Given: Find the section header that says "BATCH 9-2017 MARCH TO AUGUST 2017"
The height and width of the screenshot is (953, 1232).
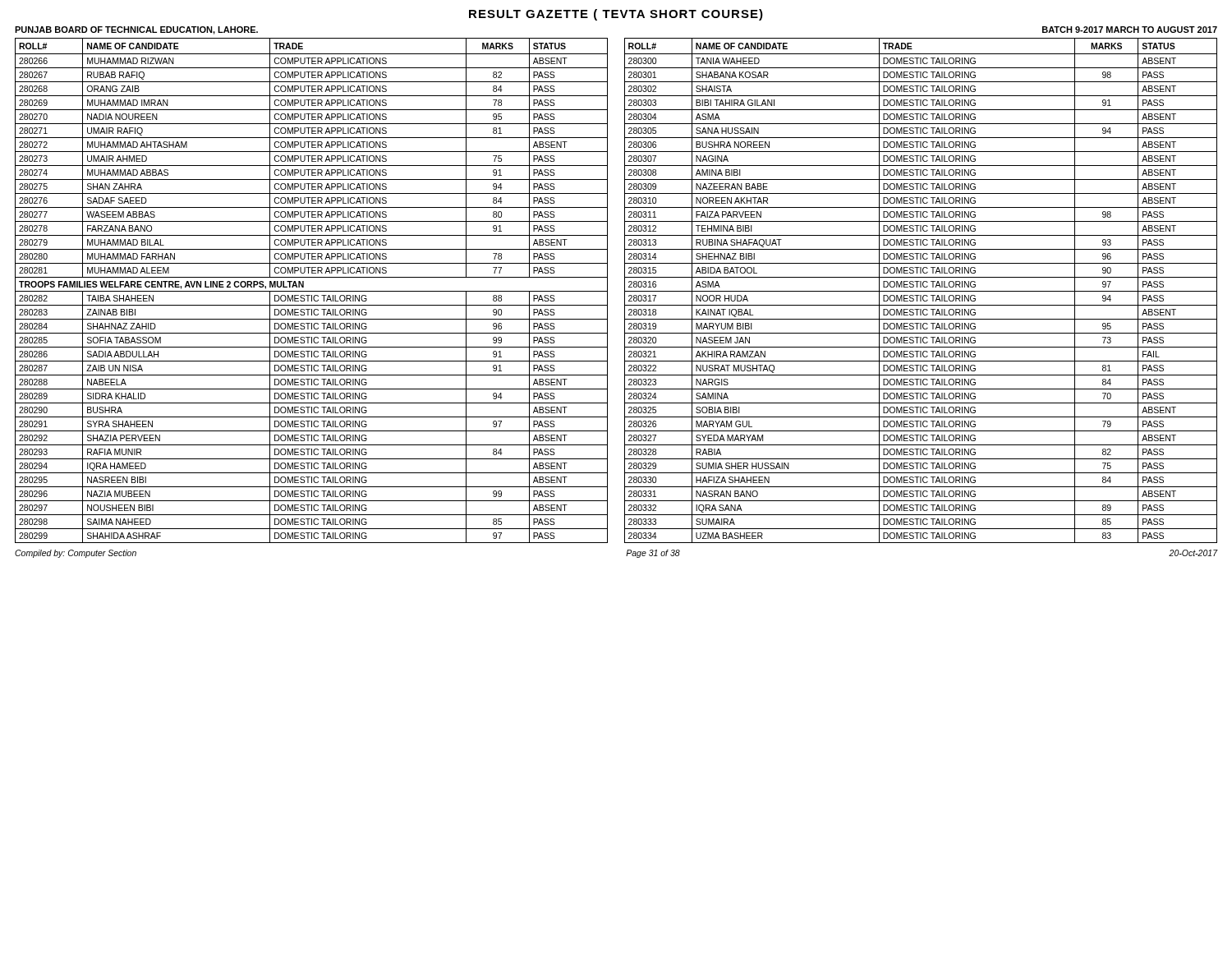Looking at the screenshot, I should [x=1129, y=30].
